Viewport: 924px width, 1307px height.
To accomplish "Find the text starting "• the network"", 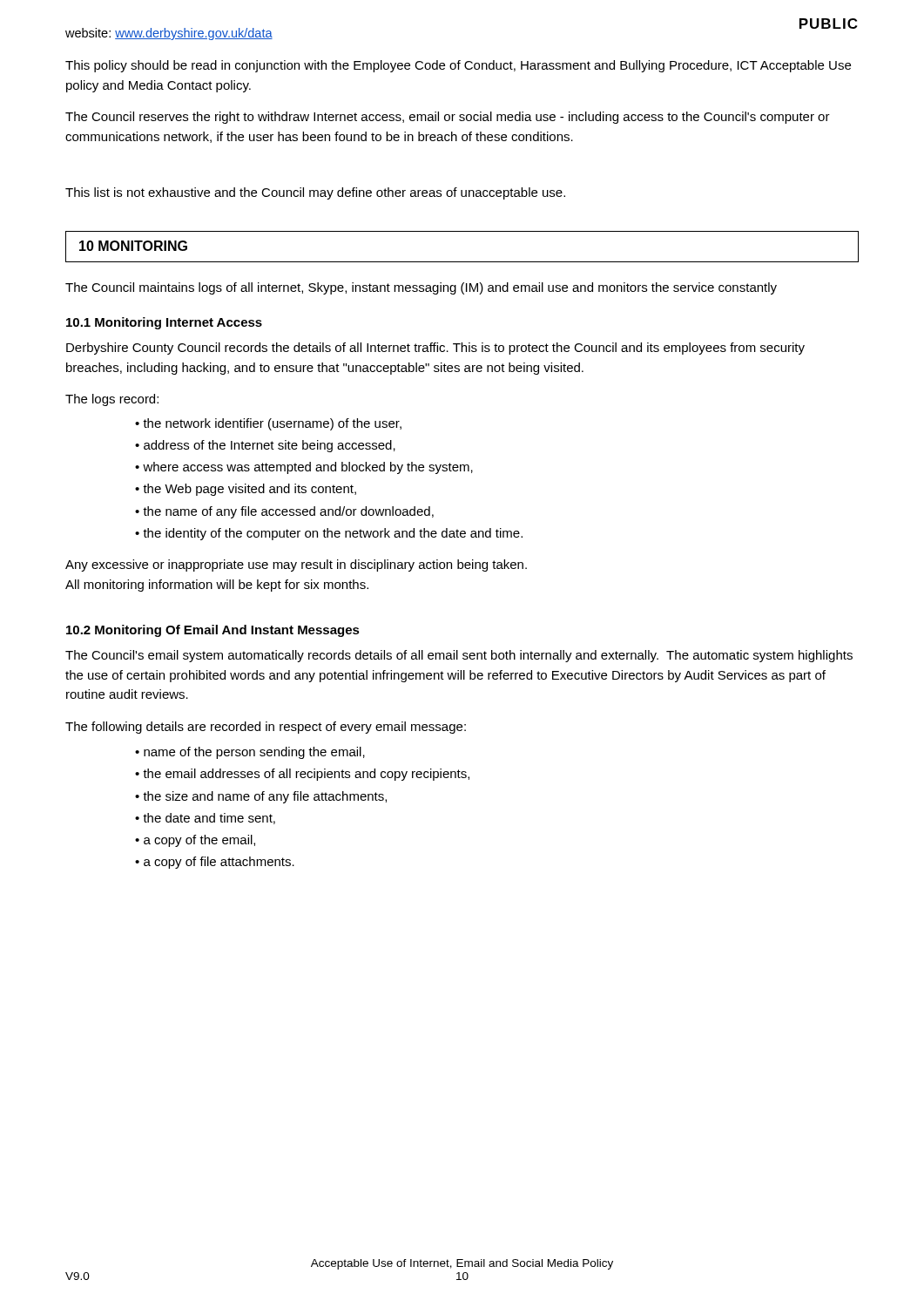I will point(269,423).
